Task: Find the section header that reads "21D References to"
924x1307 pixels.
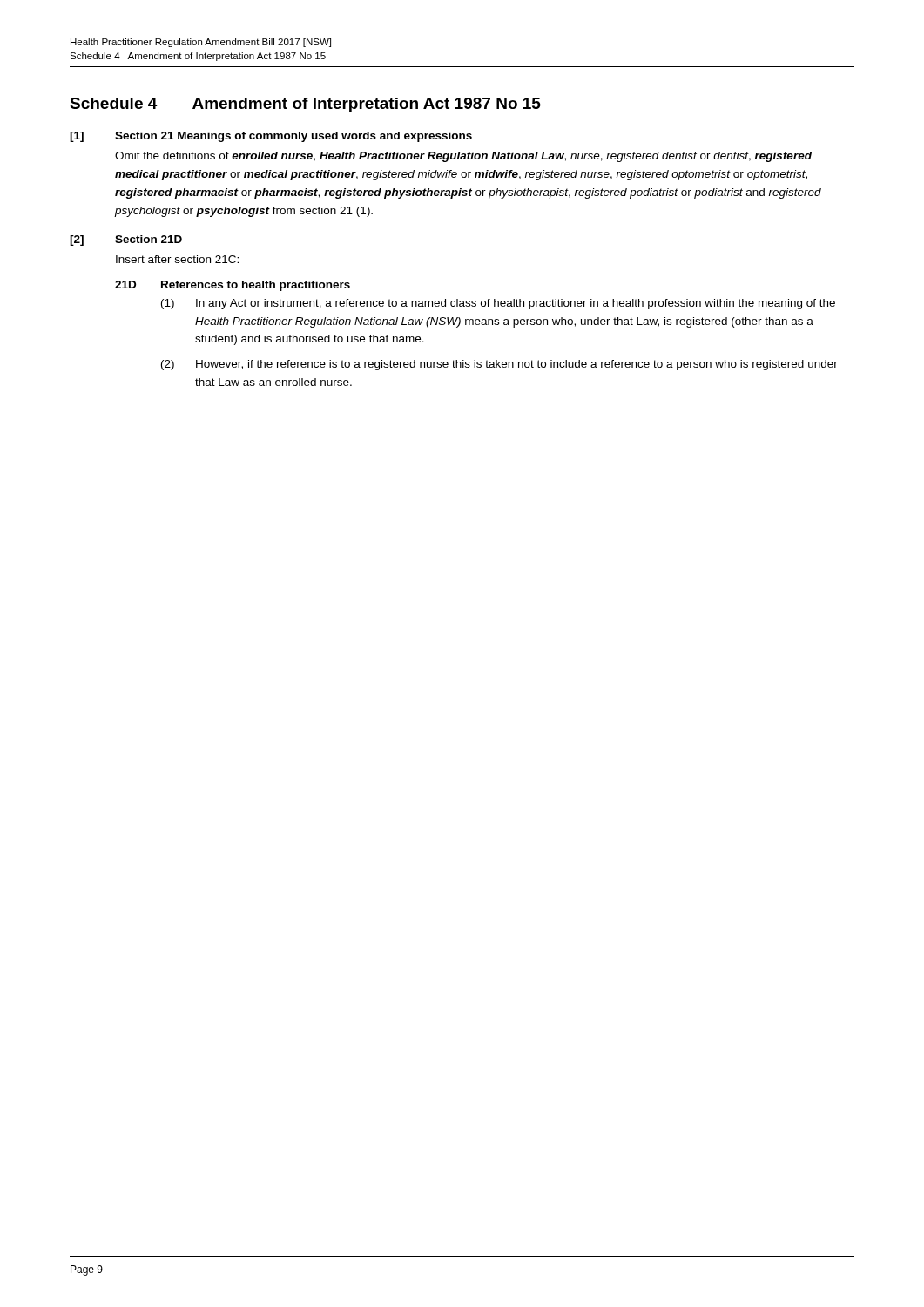Action: pos(233,286)
